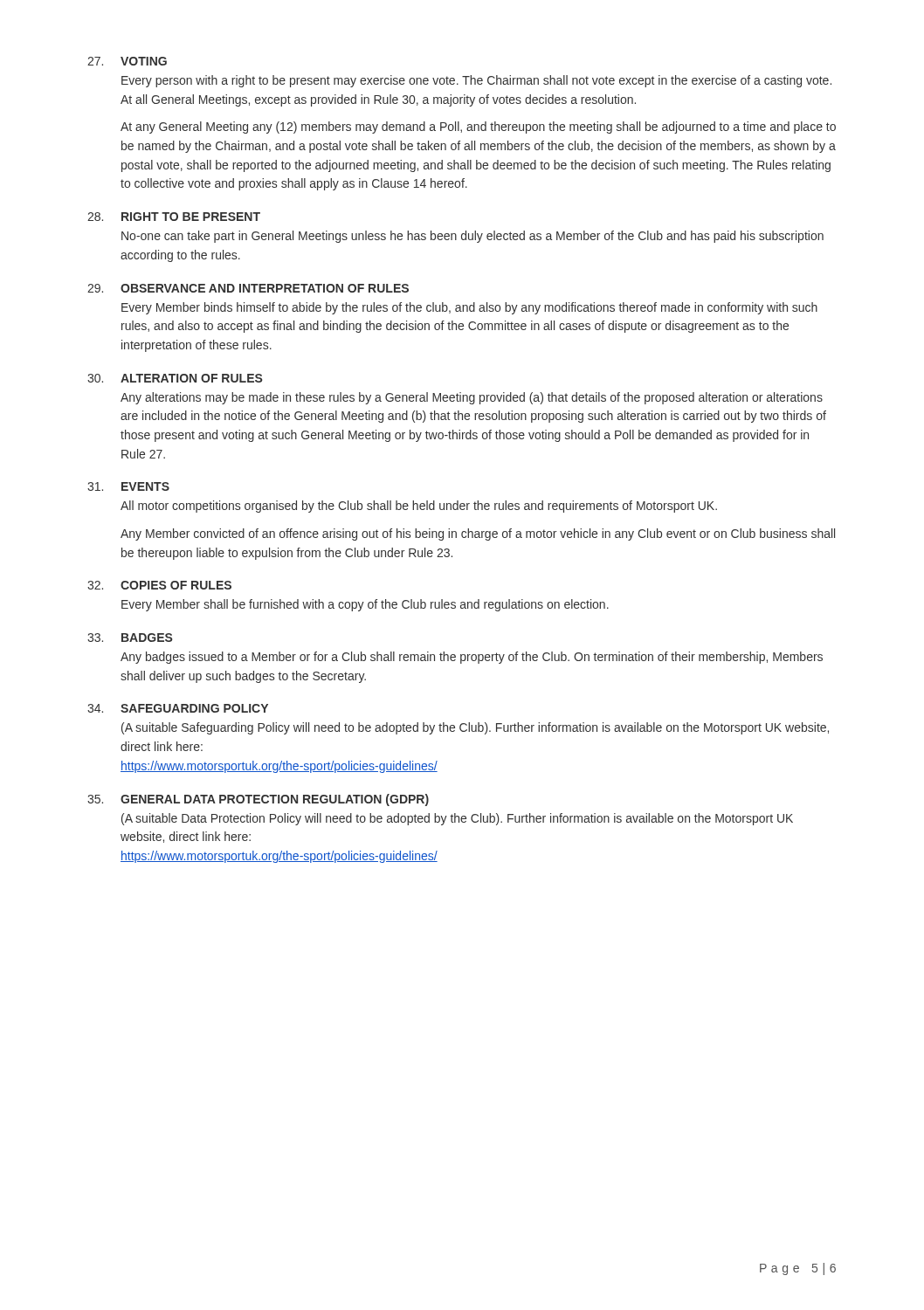Select the region starting "28. RIGHT TO BE PRESENT"

(174, 217)
